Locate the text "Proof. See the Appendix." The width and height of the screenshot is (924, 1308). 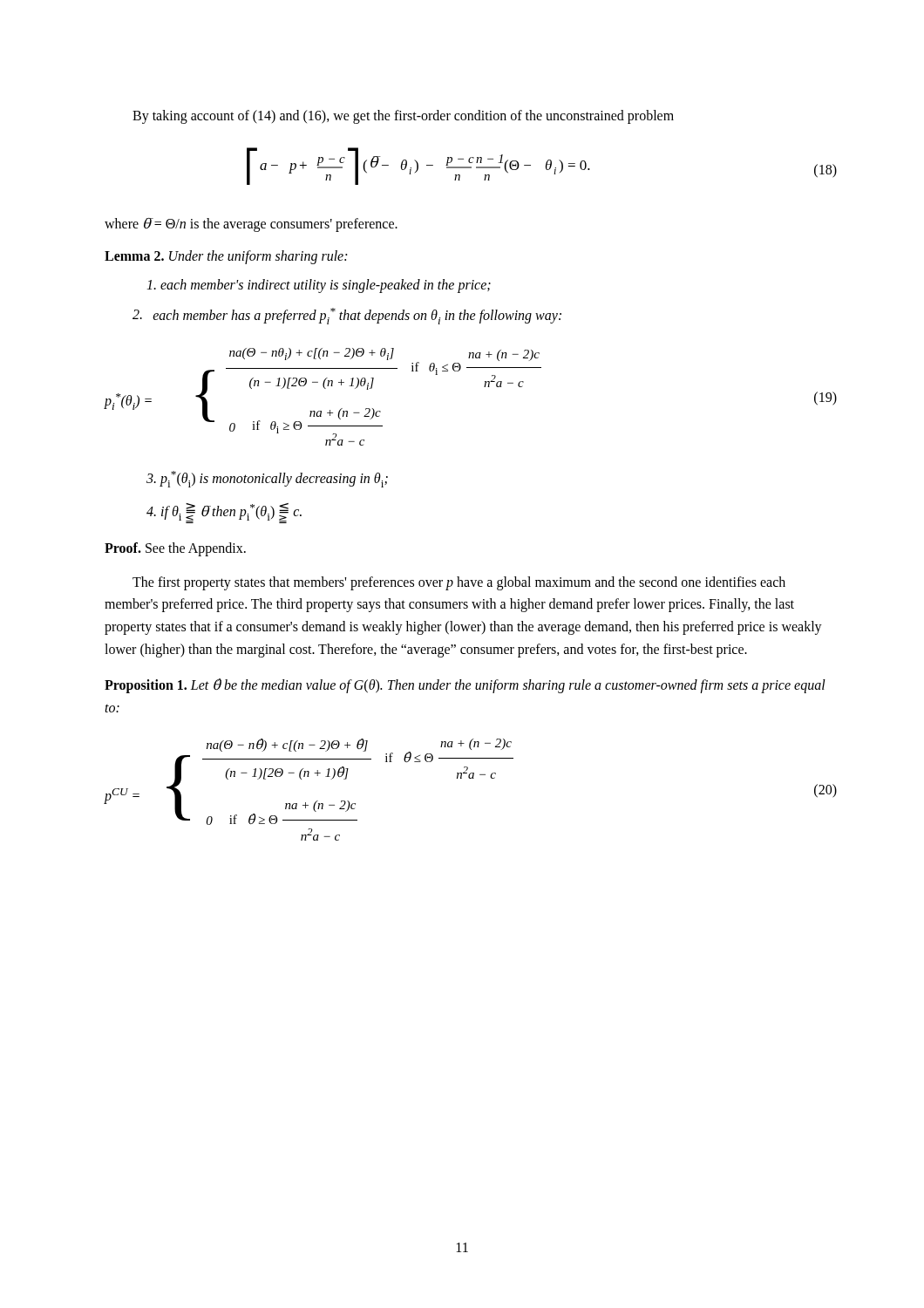click(176, 549)
